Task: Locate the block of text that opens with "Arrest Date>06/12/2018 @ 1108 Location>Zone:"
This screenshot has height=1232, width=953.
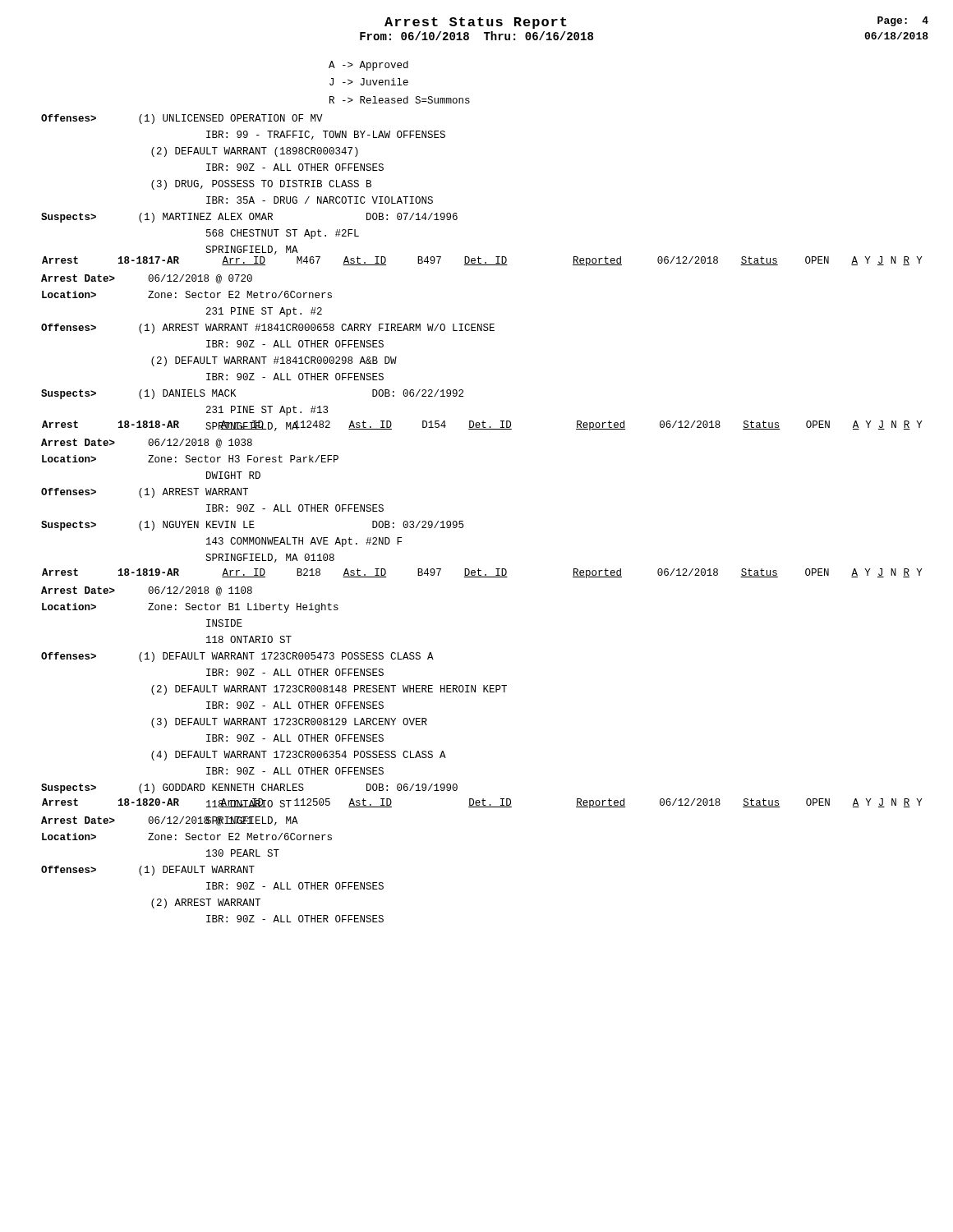Action: point(274,706)
